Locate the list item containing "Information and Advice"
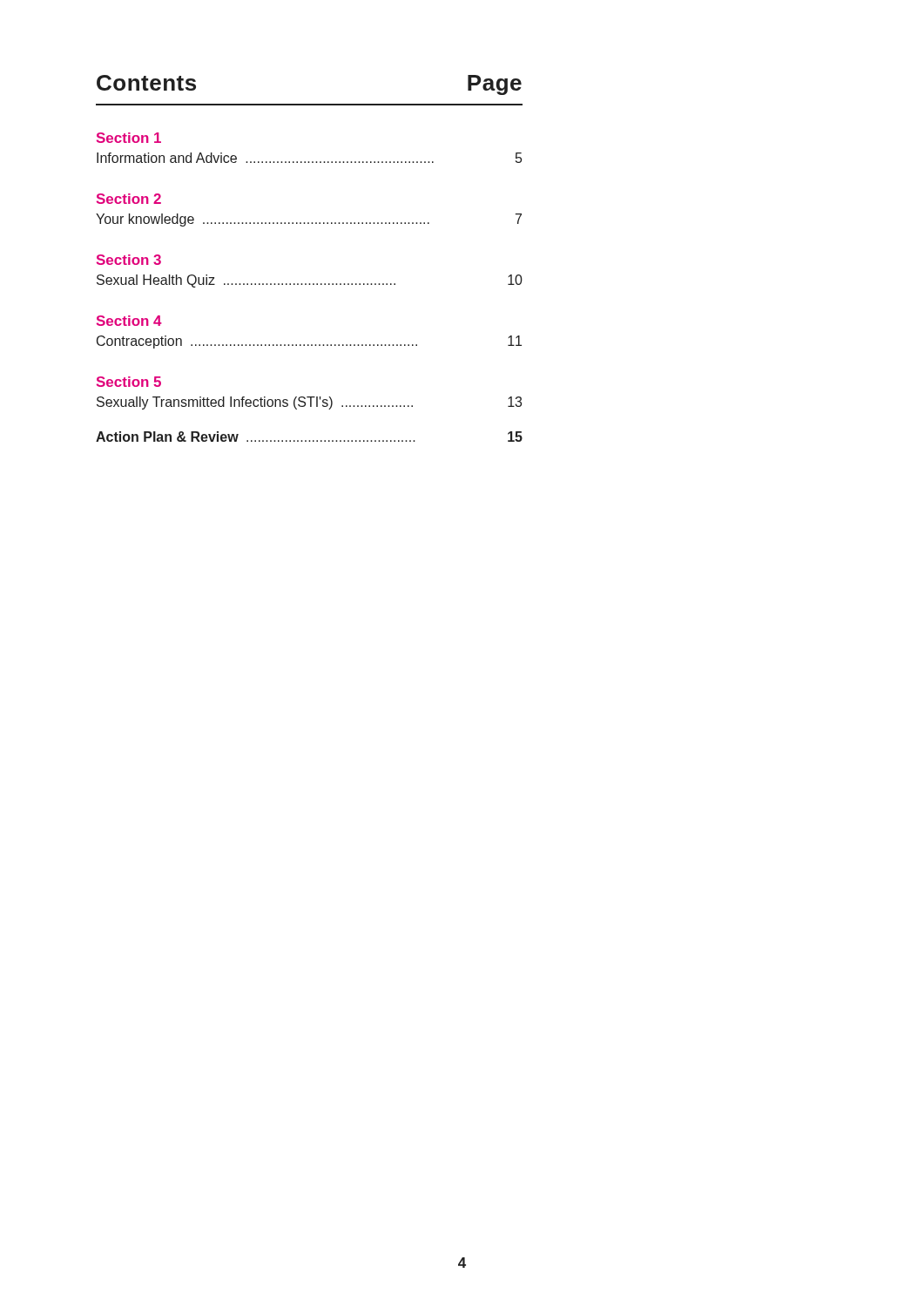Viewport: 924px width, 1307px height. [x=309, y=159]
